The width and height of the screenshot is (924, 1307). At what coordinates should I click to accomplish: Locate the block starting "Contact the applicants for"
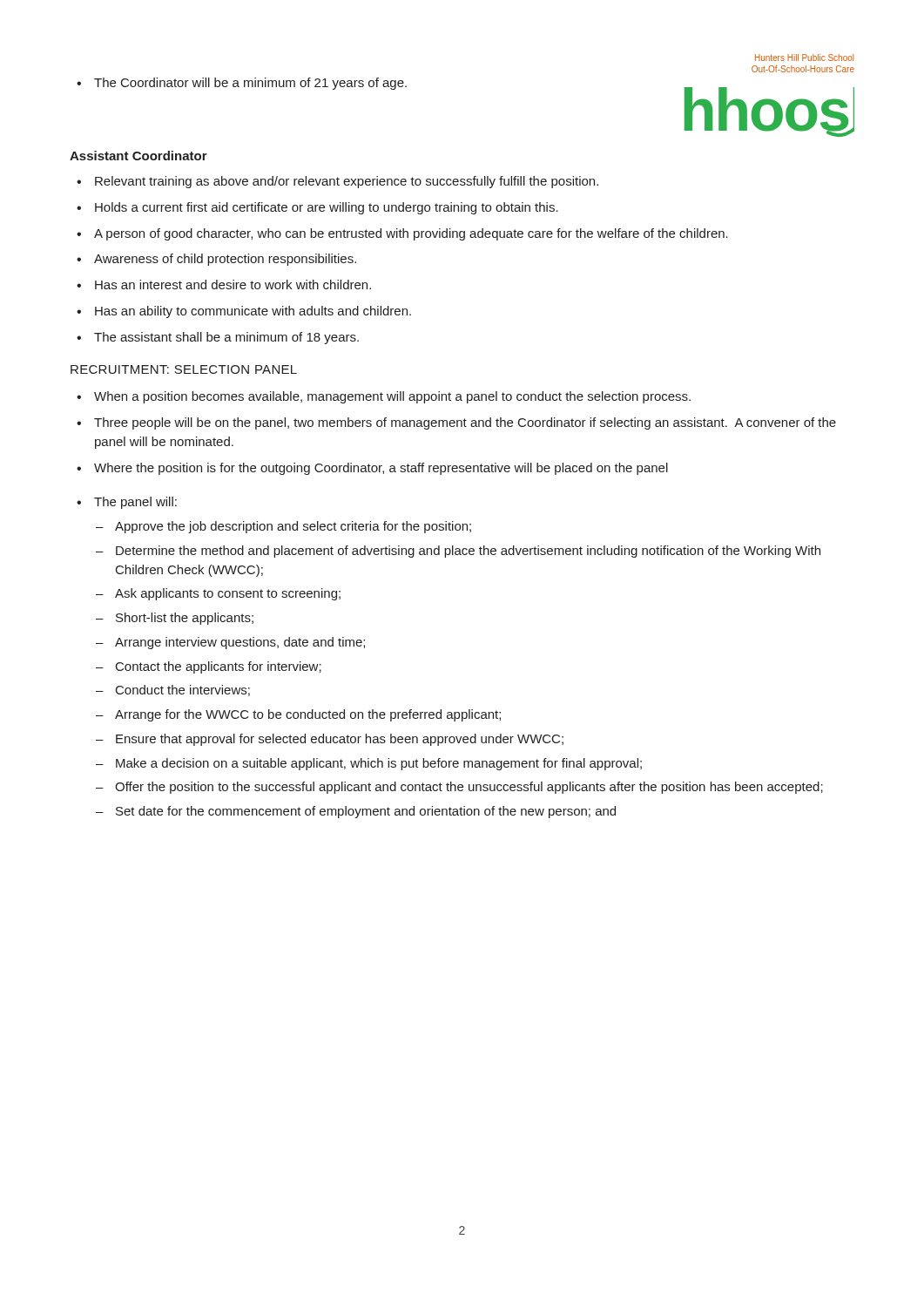click(218, 666)
